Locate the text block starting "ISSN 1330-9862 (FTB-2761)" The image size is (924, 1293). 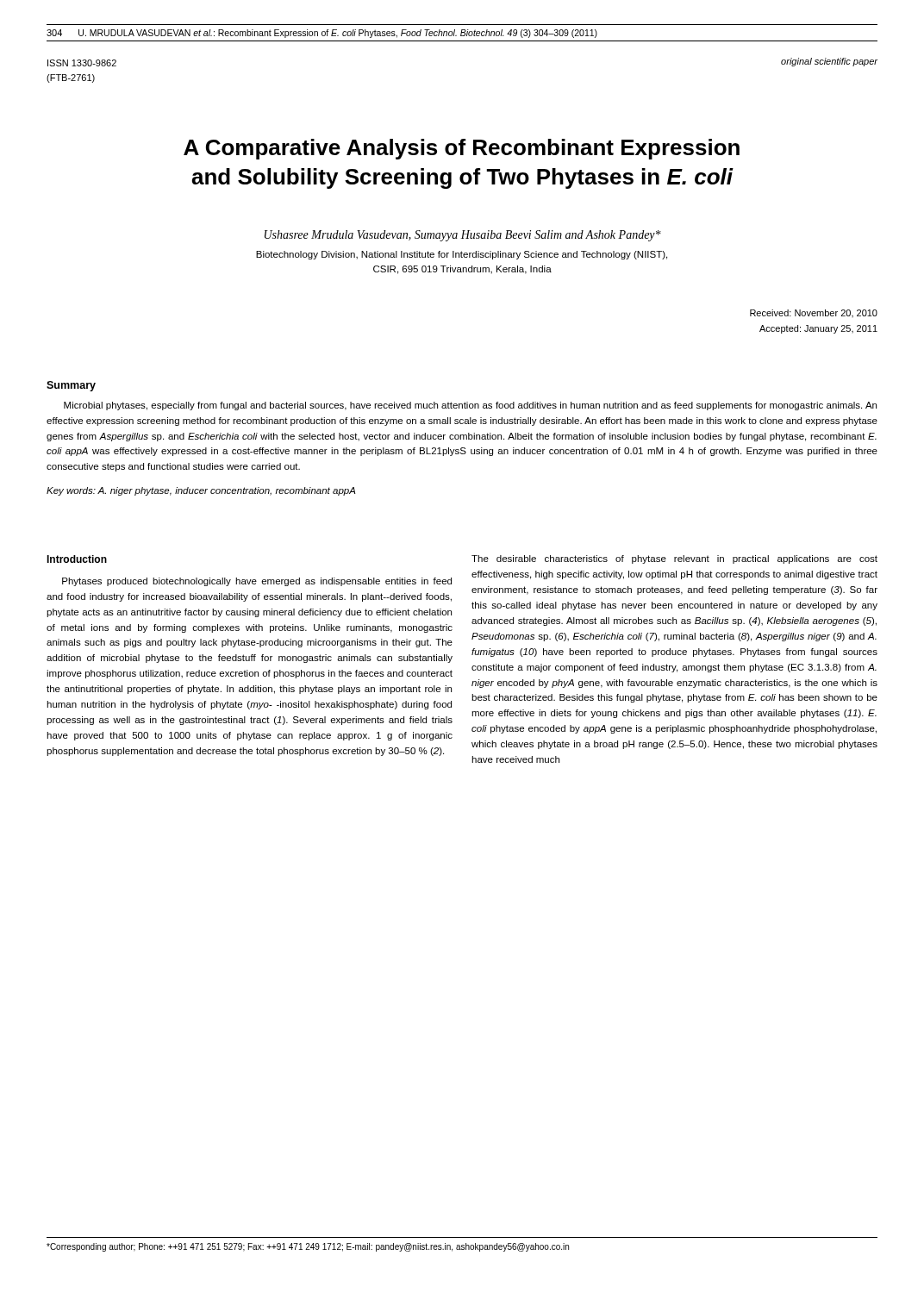click(x=82, y=70)
